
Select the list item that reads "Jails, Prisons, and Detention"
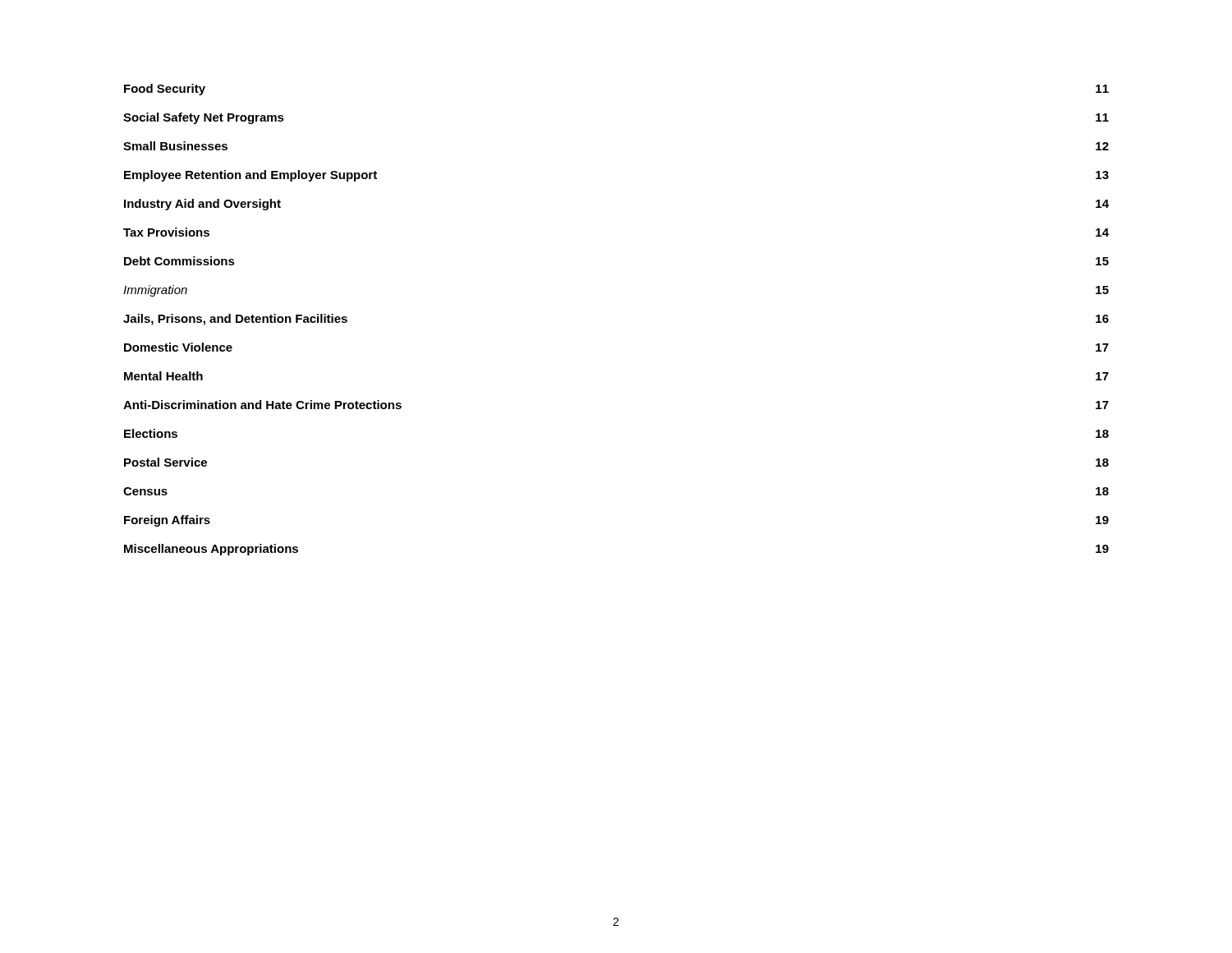point(241,320)
